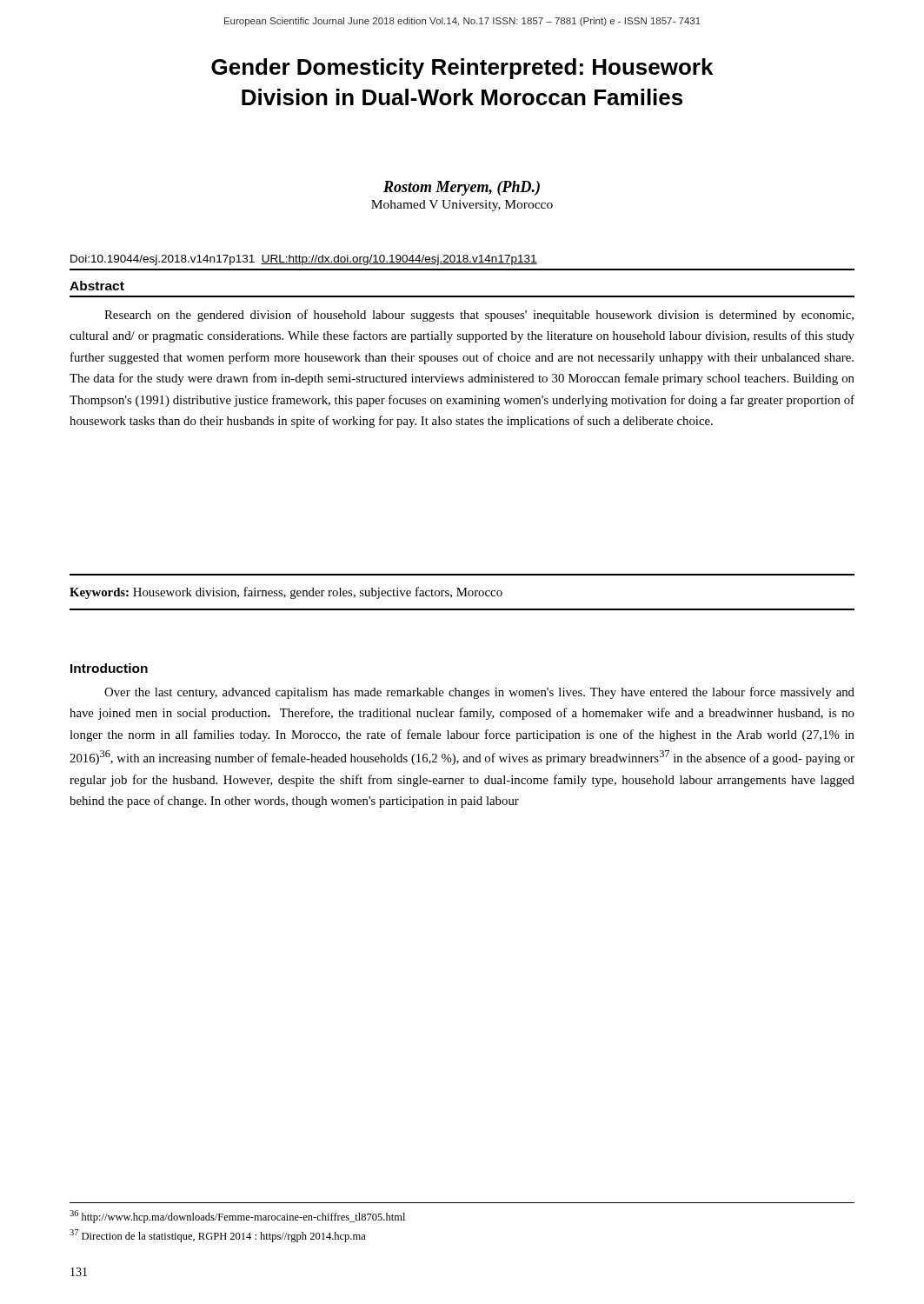Click where it says "Doi:10.19044/esj.2018.v14n17p131 URL:http://dx.doi.org/10.19044/esj.2018.v14n17p131"

click(303, 259)
